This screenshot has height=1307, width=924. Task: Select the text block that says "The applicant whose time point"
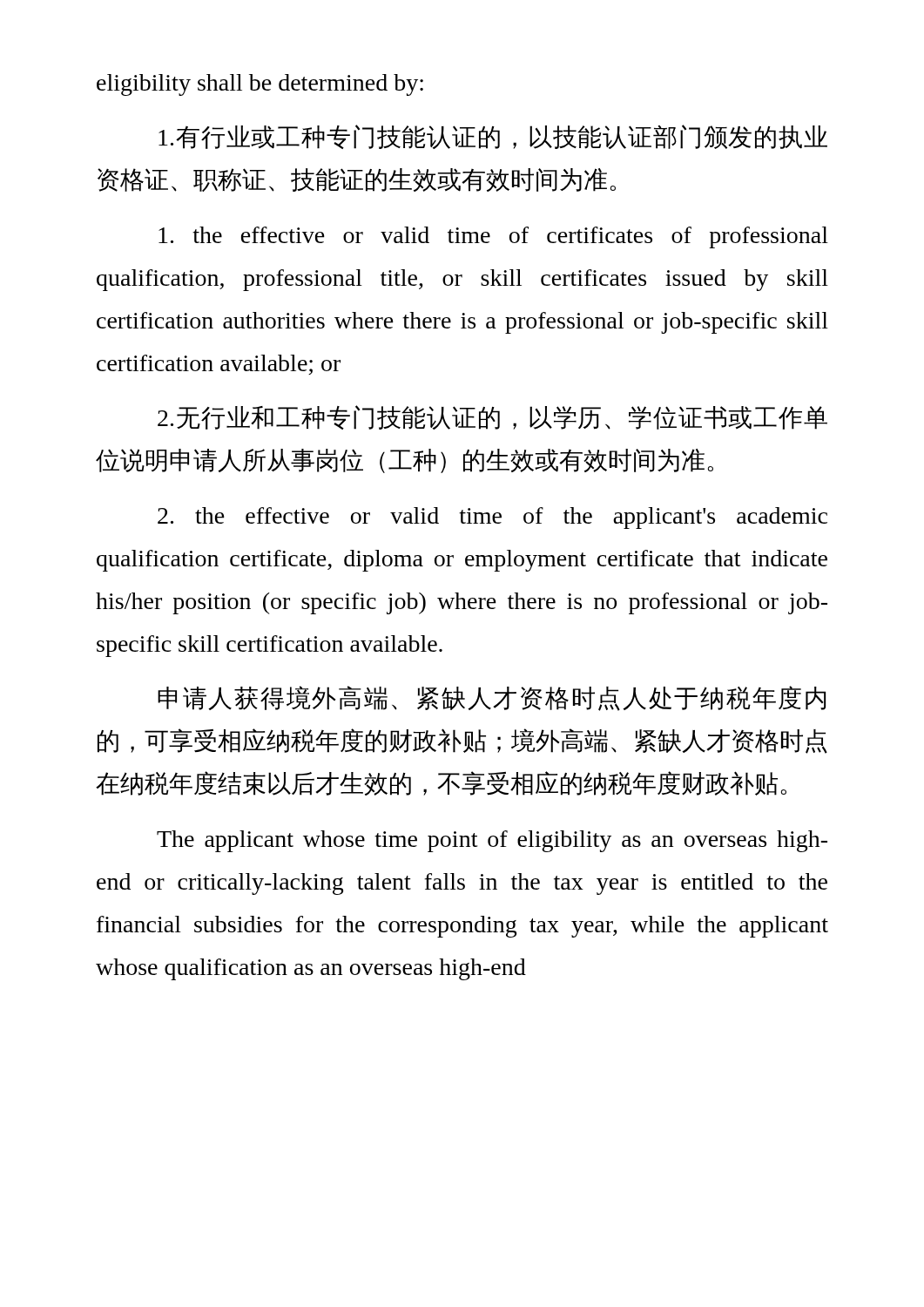492,841
